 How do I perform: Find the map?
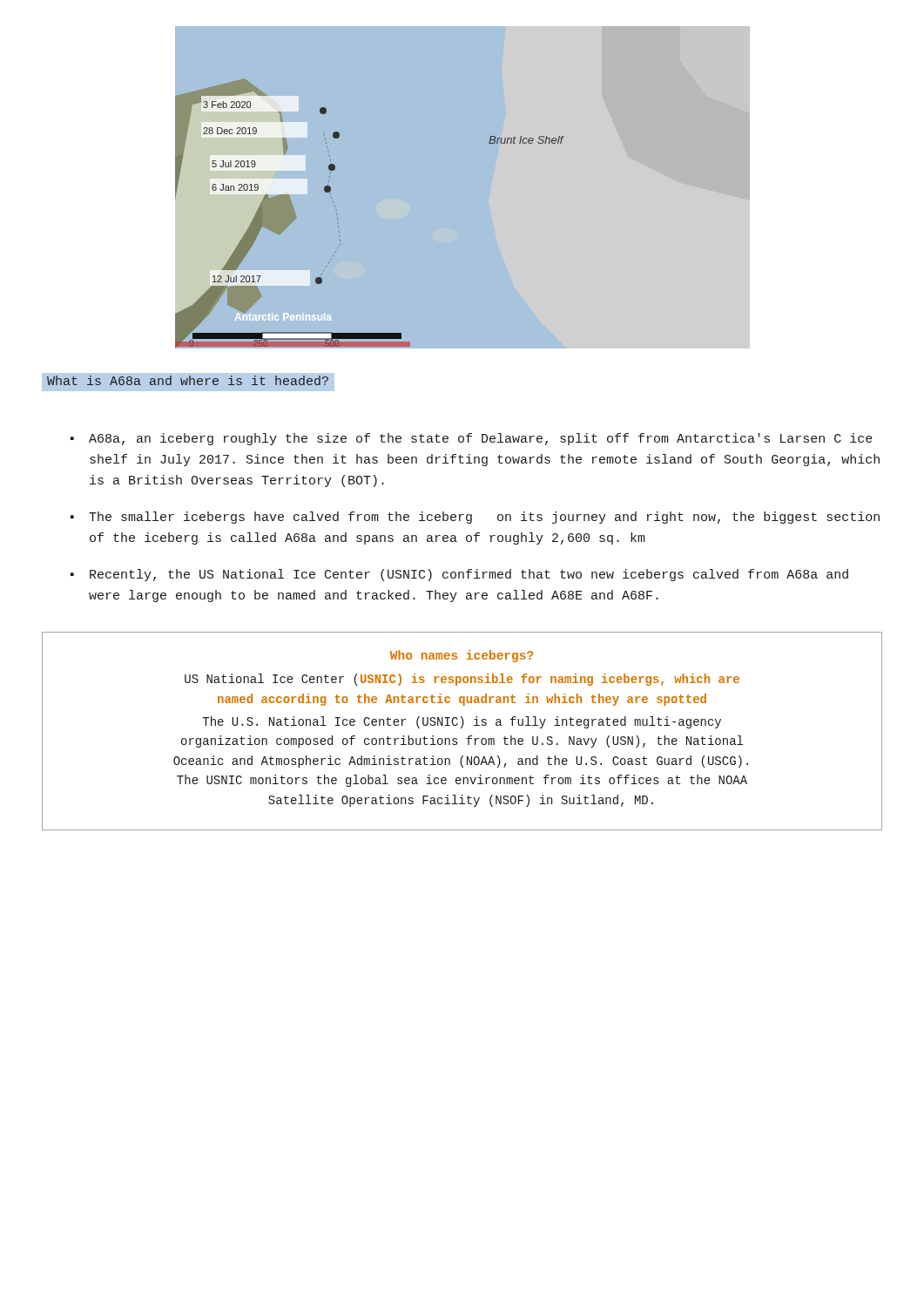tap(462, 187)
